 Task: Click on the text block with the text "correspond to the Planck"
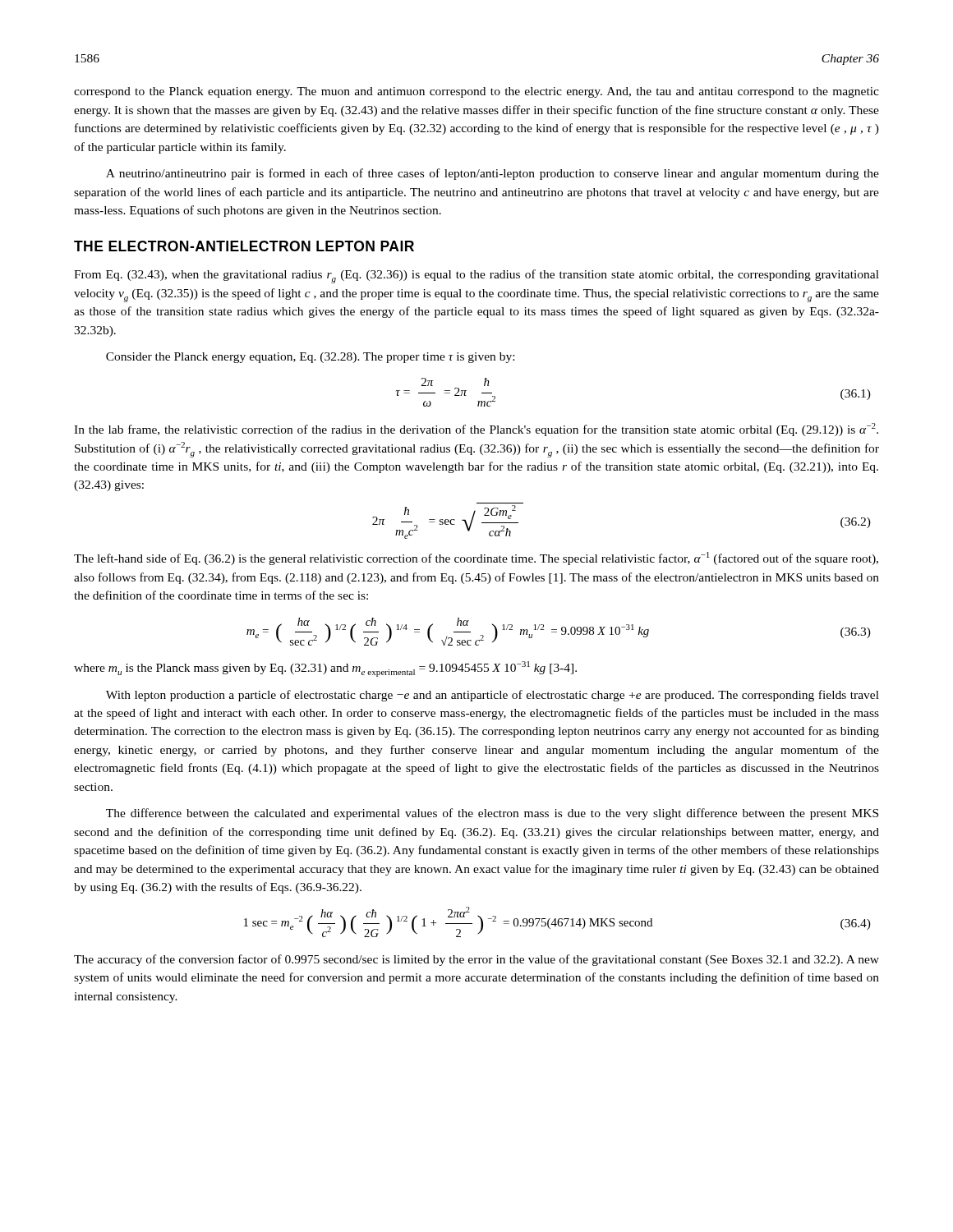(x=476, y=119)
